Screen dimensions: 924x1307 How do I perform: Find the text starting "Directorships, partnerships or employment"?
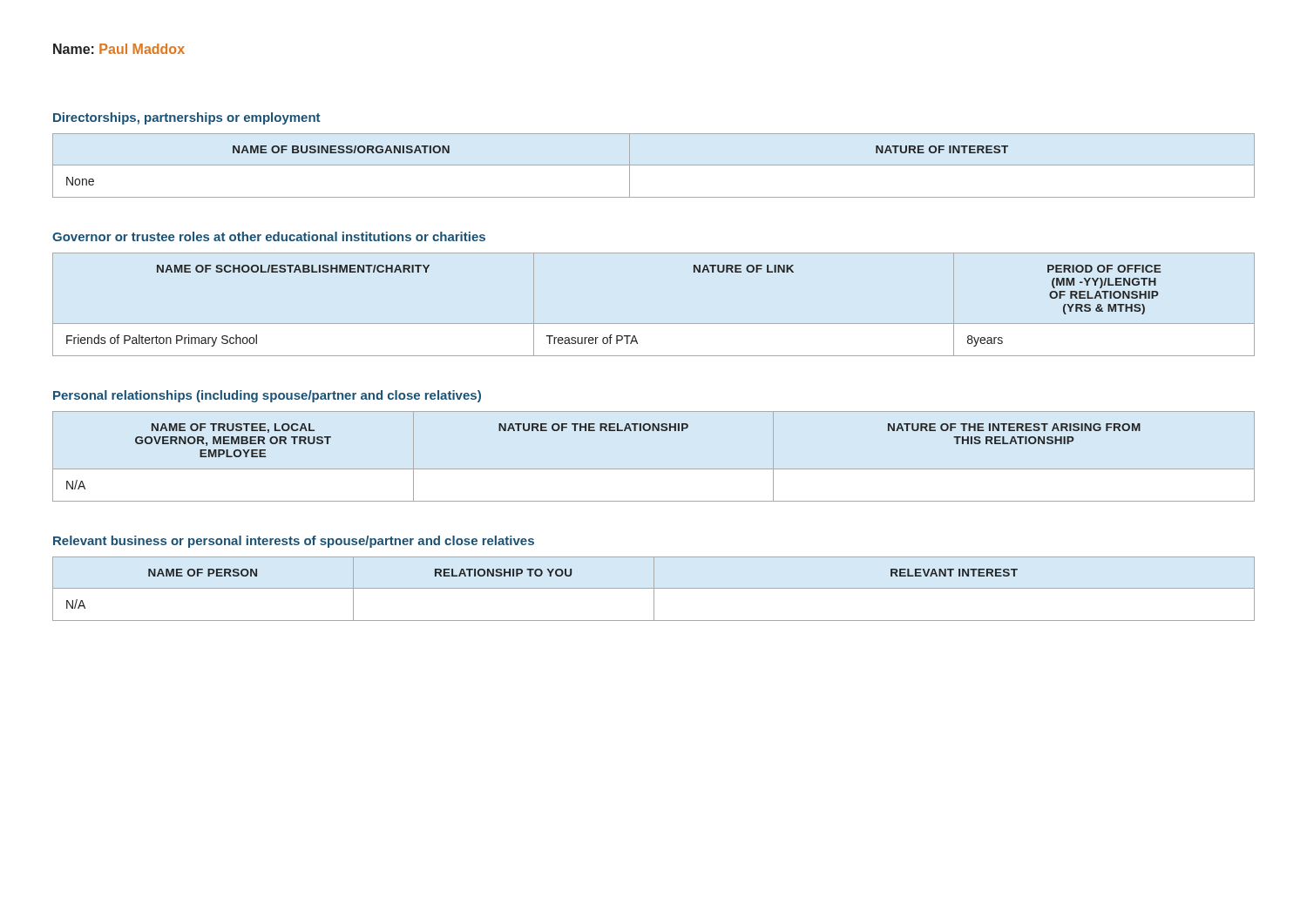tap(186, 117)
